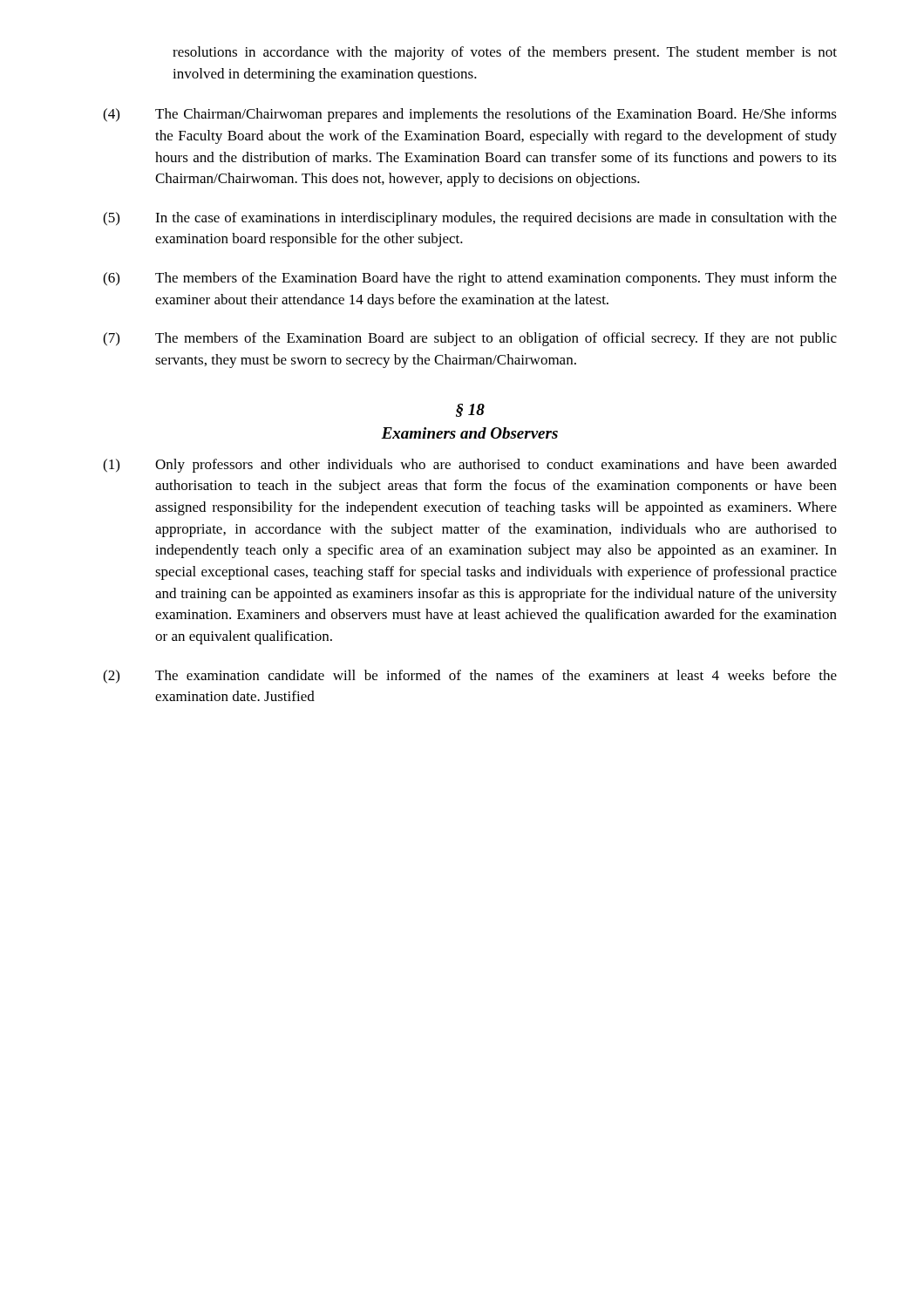Navigate to the region starting "(4) The Chairman/Chairwoman prepares and"
The height and width of the screenshot is (1308, 924).
click(x=470, y=147)
